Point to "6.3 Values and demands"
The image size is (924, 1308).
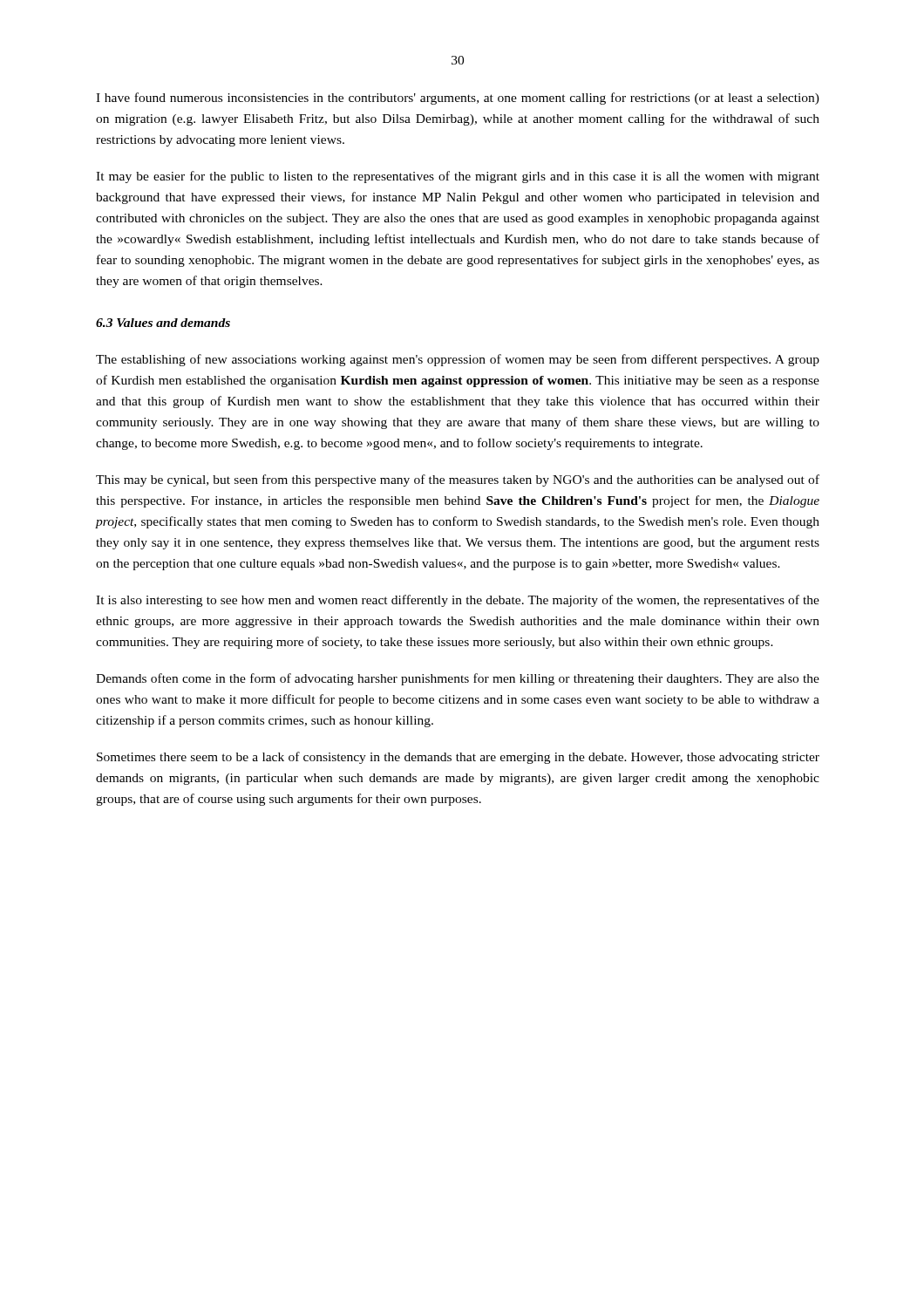click(163, 322)
